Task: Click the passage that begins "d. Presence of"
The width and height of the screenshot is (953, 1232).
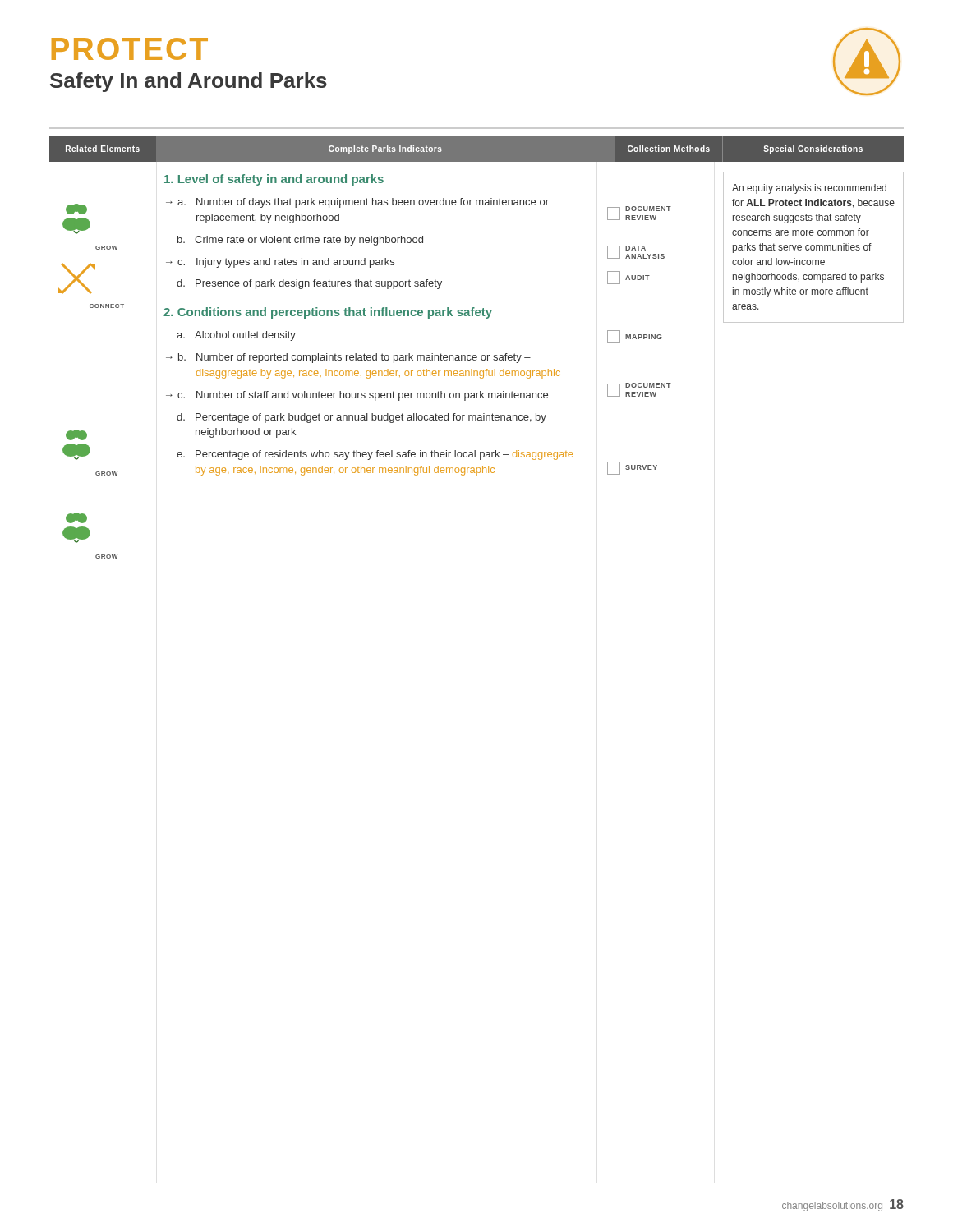Action: tap(373, 284)
